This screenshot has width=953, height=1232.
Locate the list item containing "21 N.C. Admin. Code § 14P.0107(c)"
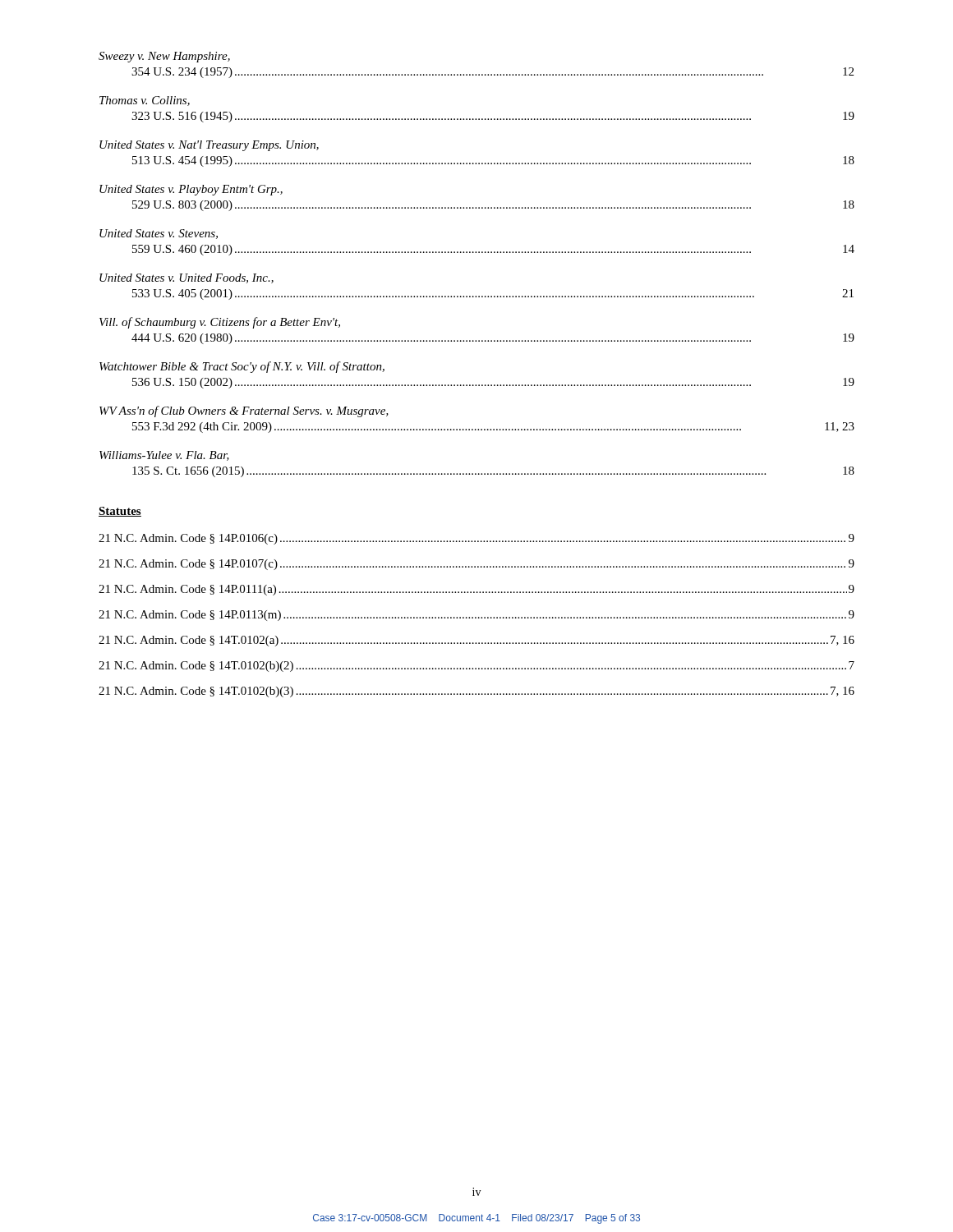click(x=476, y=565)
